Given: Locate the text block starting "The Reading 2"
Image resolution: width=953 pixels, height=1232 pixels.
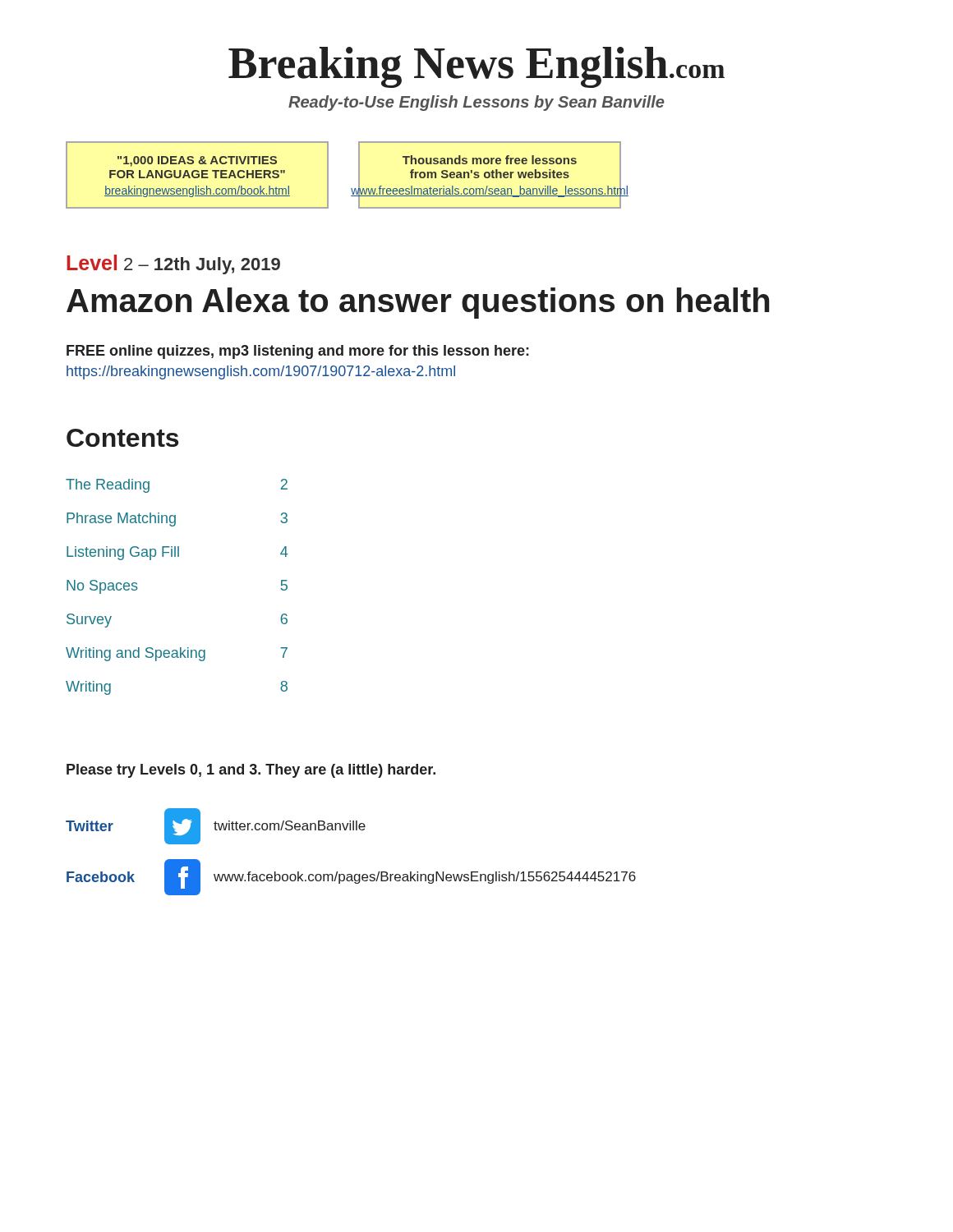Looking at the screenshot, I should click(x=110, y=485).
